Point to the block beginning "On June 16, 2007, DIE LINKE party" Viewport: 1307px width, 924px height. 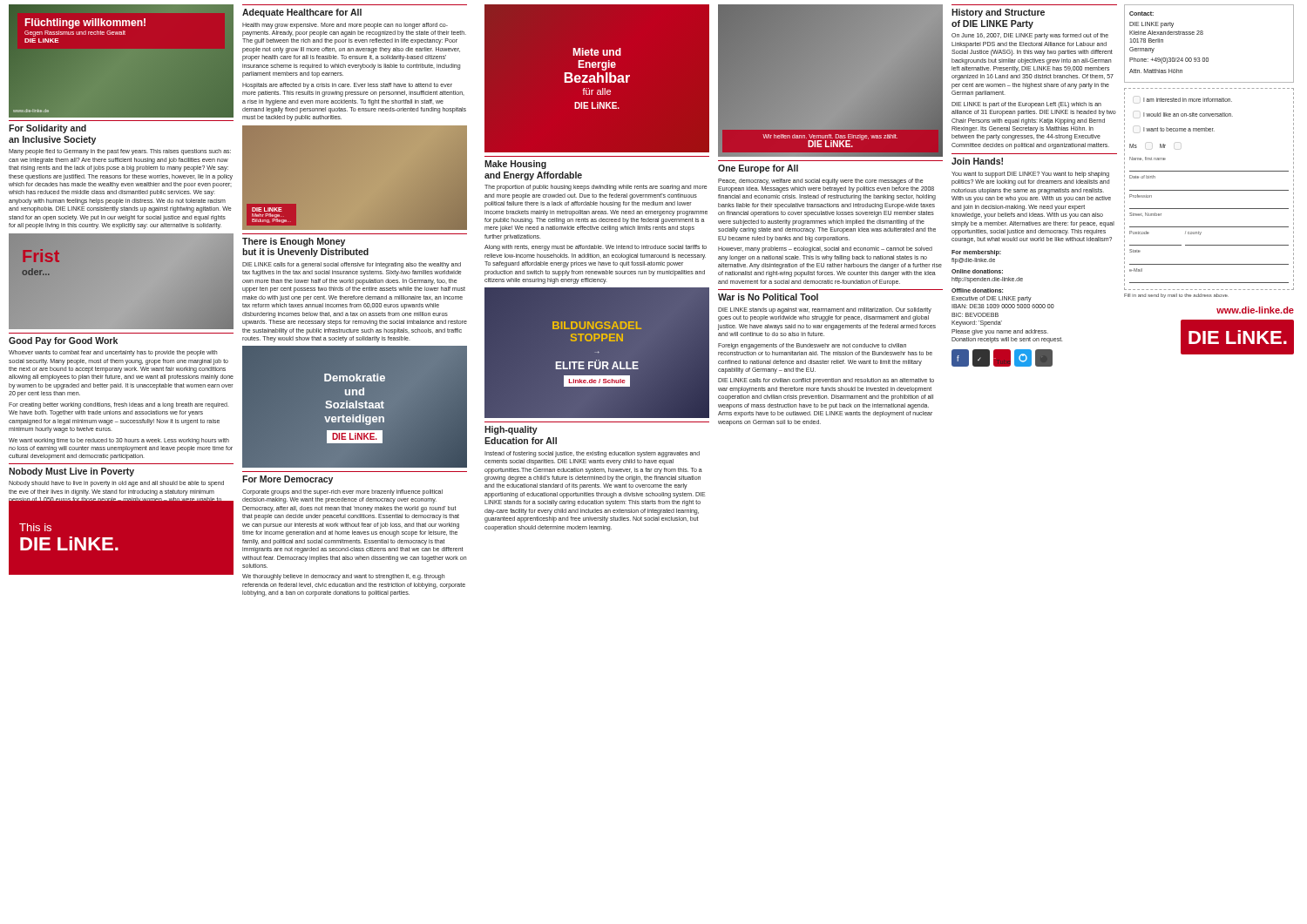pyautogui.click(x=1034, y=90)
